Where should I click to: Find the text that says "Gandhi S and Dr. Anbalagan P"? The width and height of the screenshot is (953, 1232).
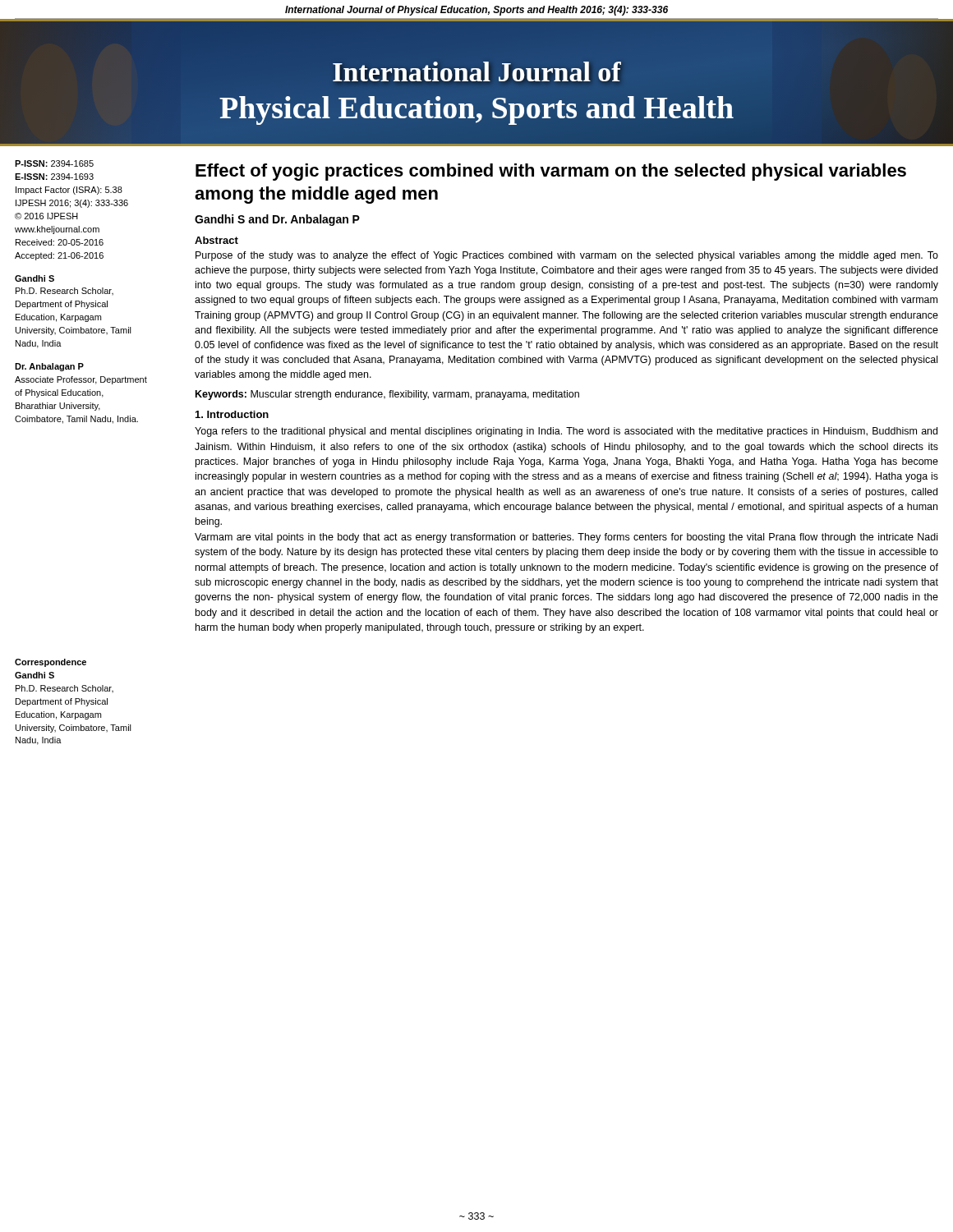click(277, 219)
